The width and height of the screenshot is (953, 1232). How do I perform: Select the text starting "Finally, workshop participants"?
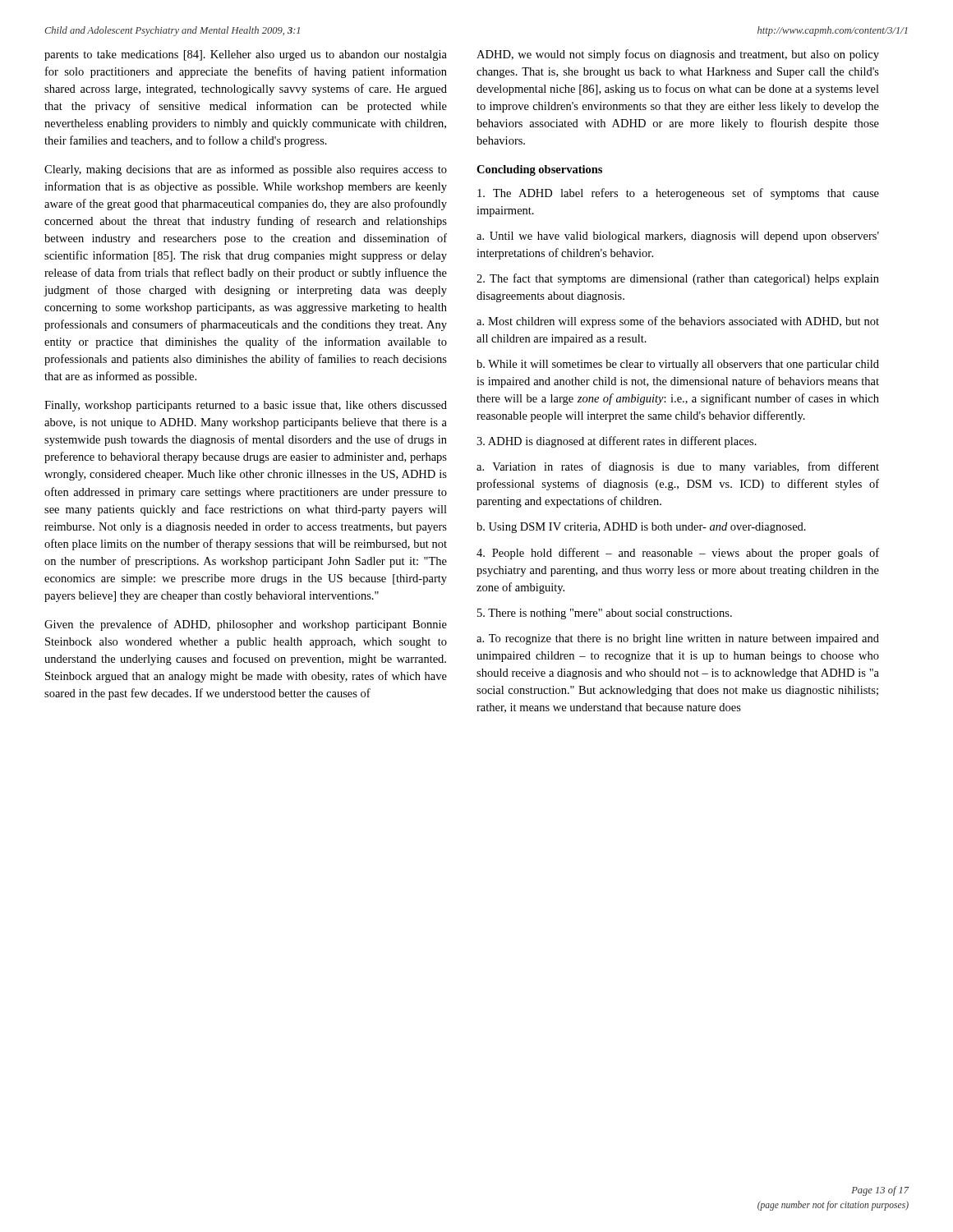(246, 500)
